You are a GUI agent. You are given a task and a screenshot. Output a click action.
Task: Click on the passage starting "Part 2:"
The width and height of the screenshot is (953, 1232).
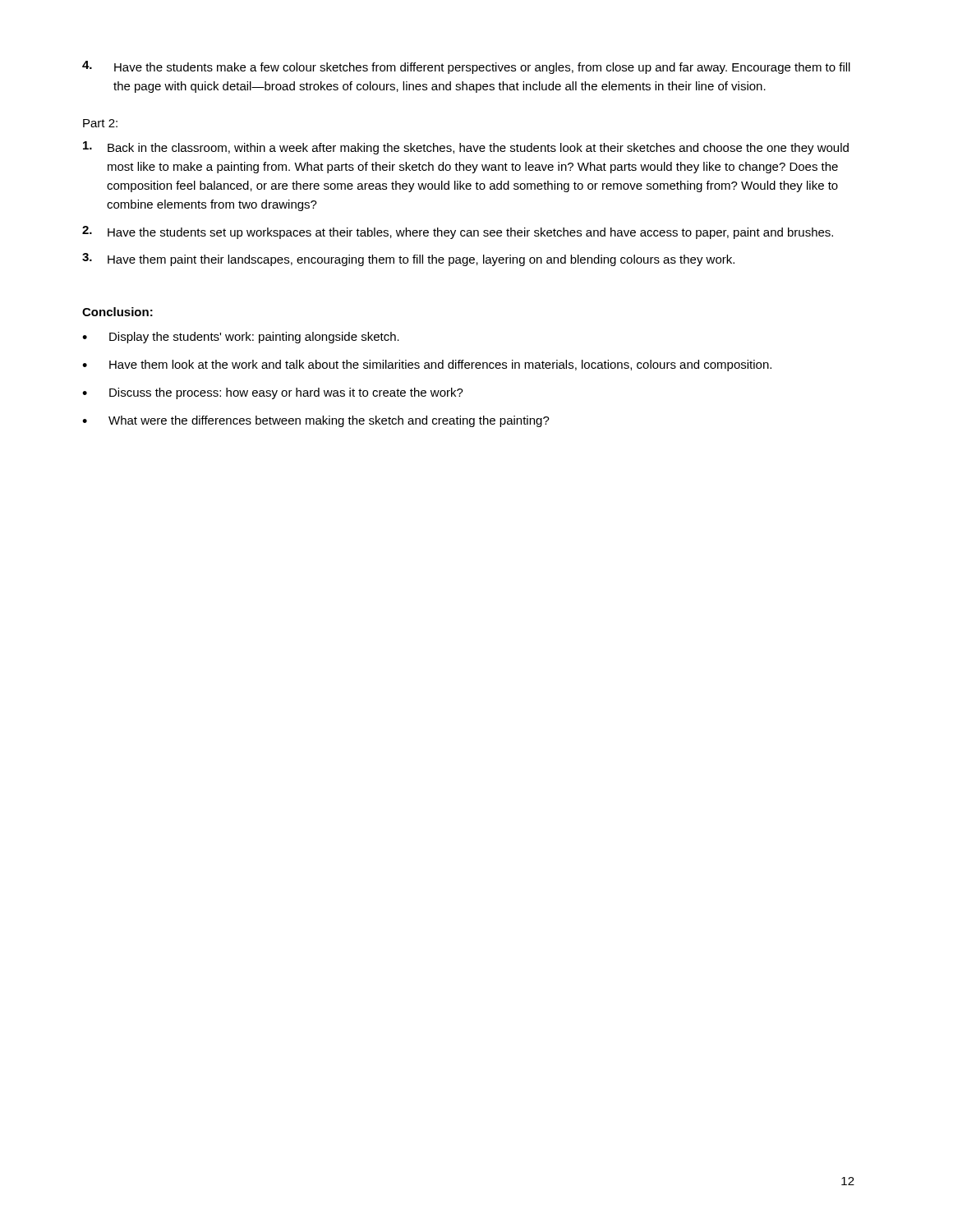100,122
